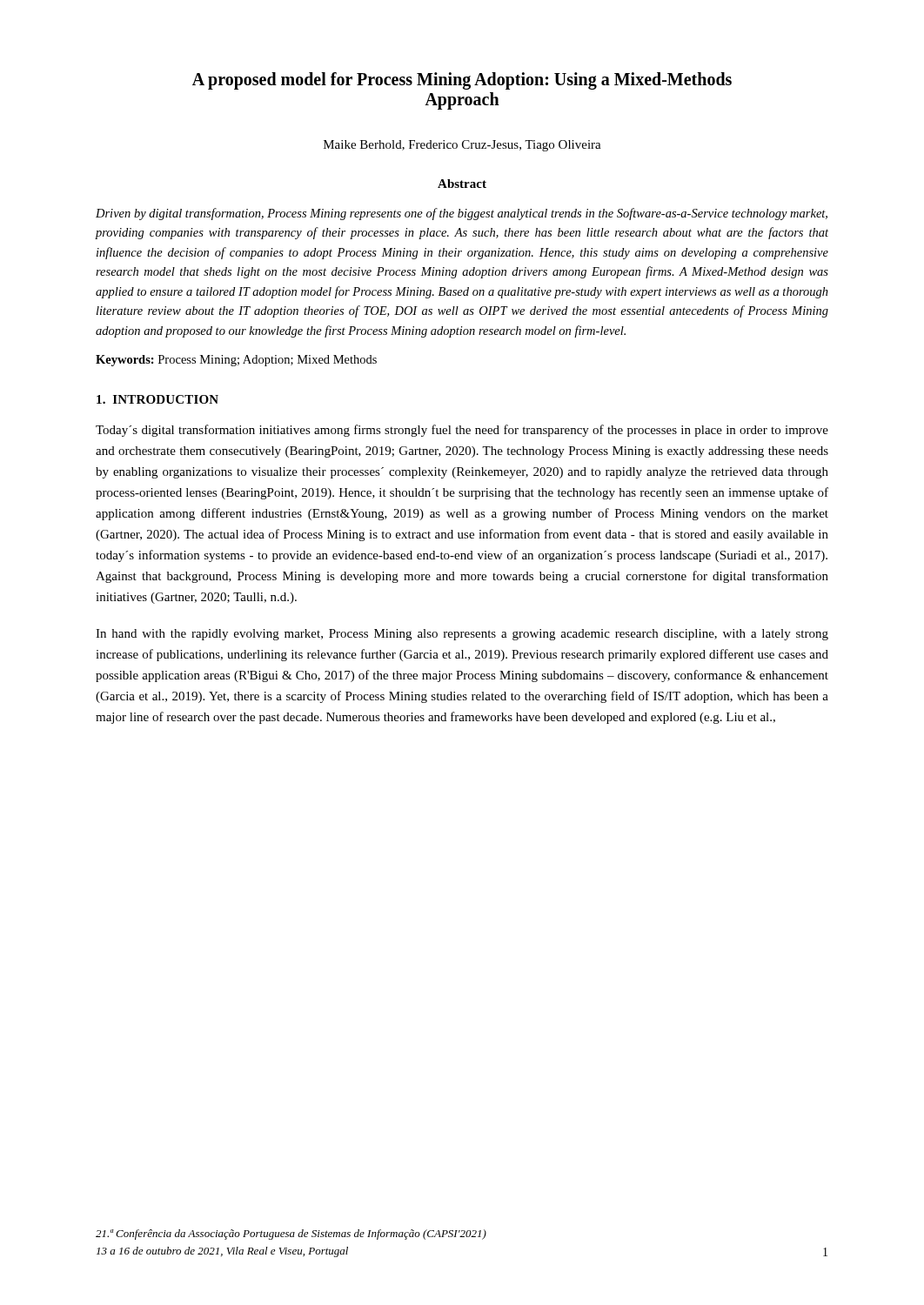Image resolution: width=924 pixels, height=1305 pixels.
Task: Locate the block starting "Maike Berhold, Frederico Cruz-Jesus, Tiago Oliveira"
Action: pos(462,144)
